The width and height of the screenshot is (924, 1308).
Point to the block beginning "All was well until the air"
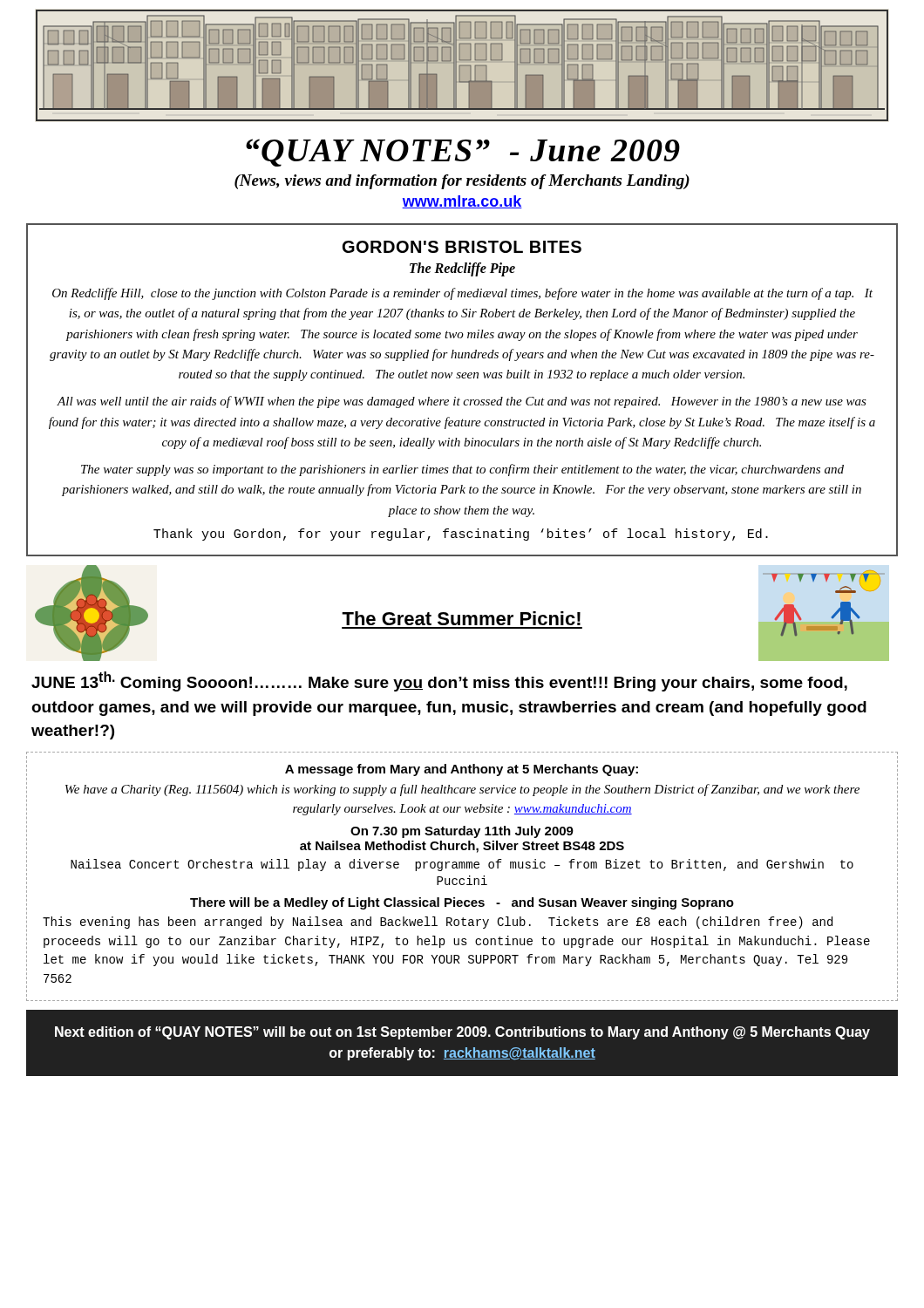(462, 422)
